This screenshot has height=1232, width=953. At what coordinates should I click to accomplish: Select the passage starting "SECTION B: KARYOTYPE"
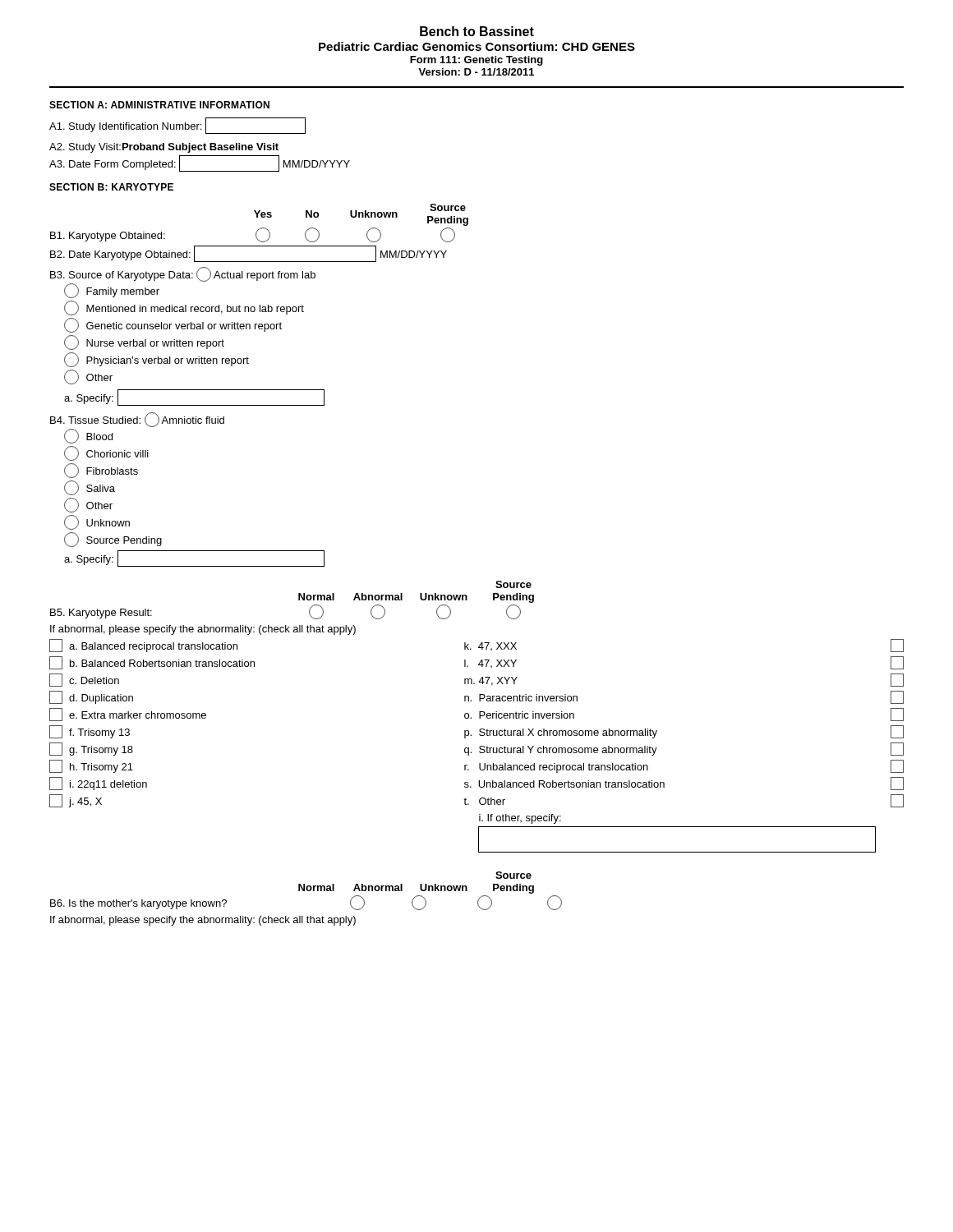112,187
